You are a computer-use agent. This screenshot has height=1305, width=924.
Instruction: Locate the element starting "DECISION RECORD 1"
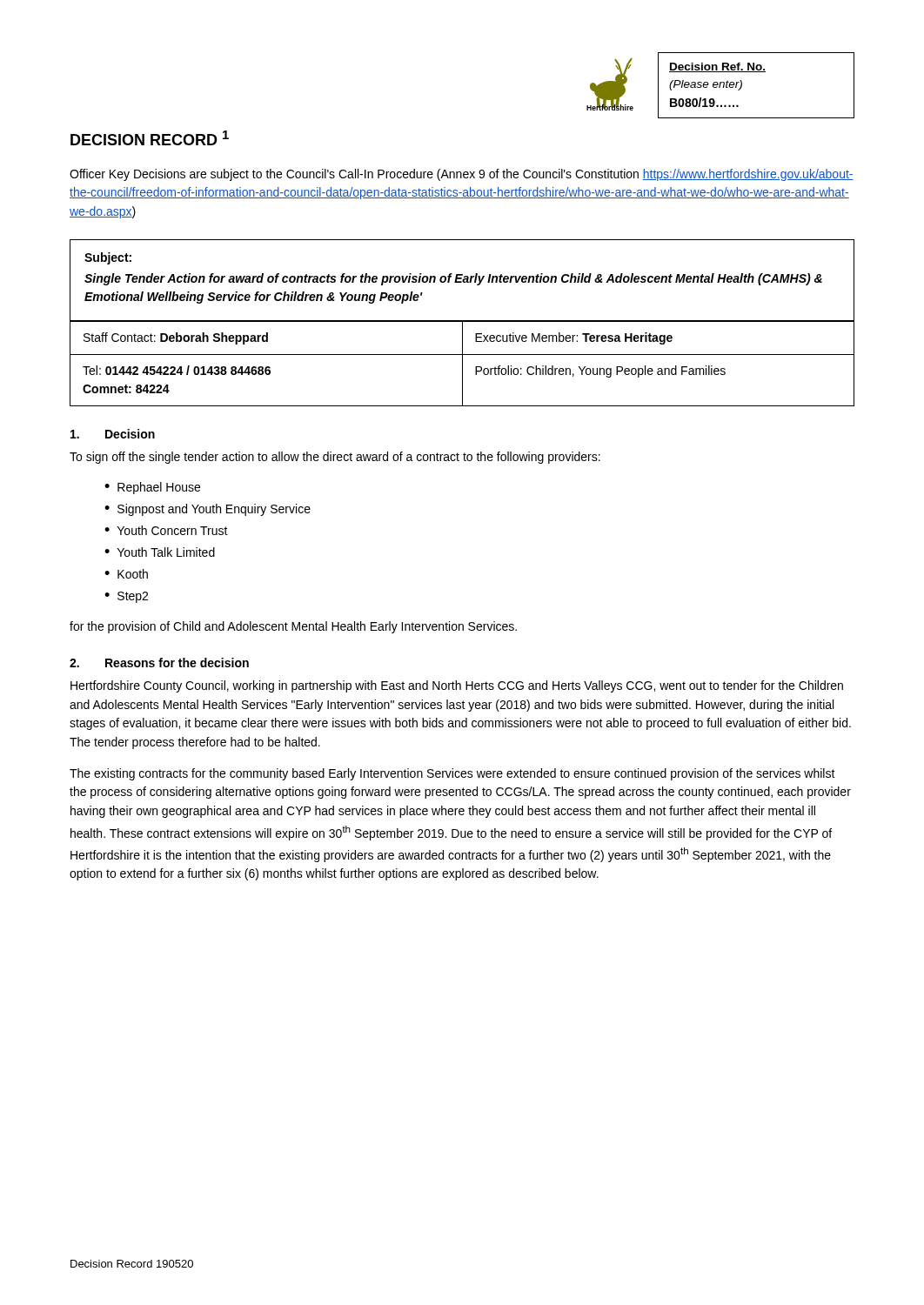150,138
